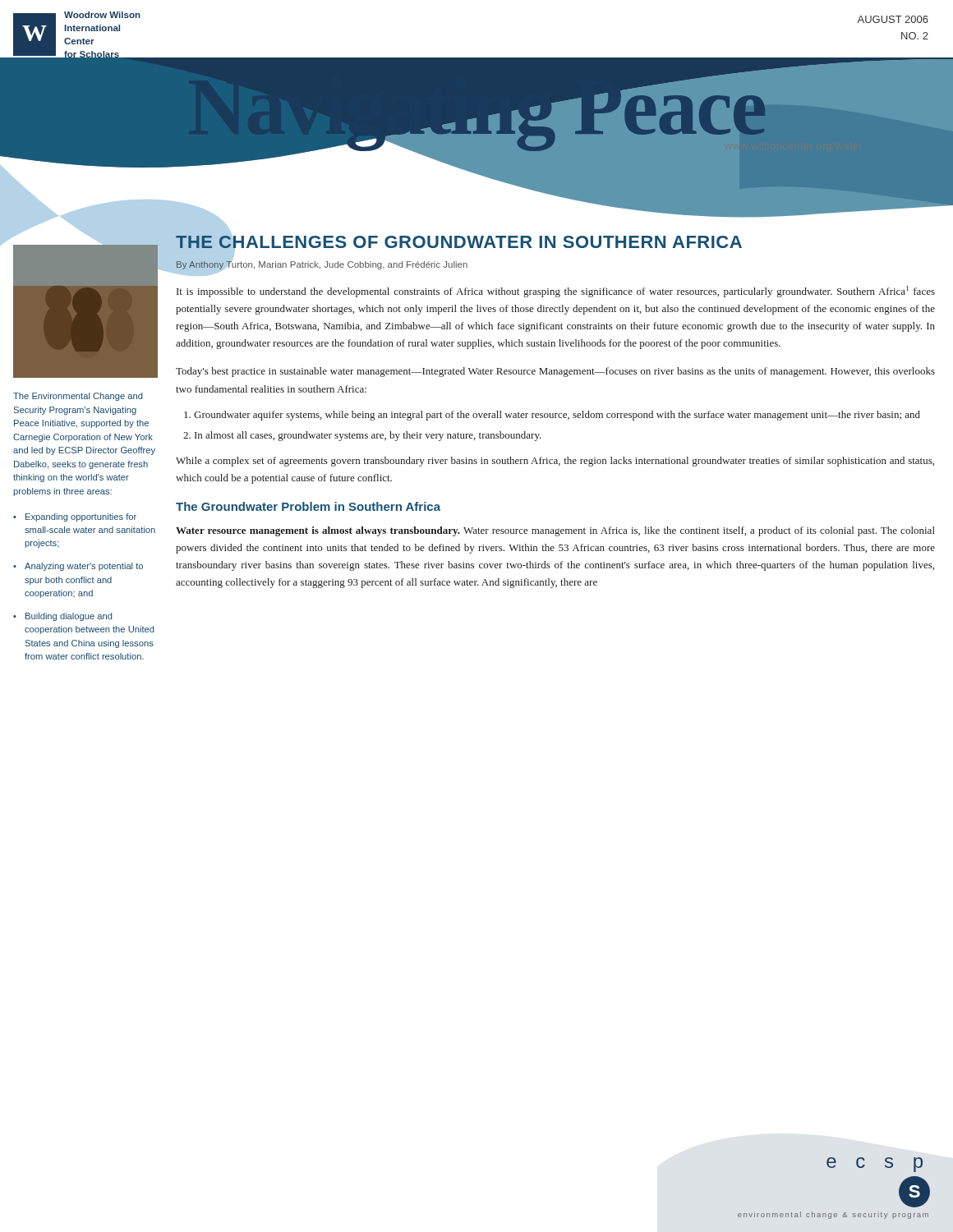953x1232 pixels.
Task: Click on the photo
Action: (85, 311)
